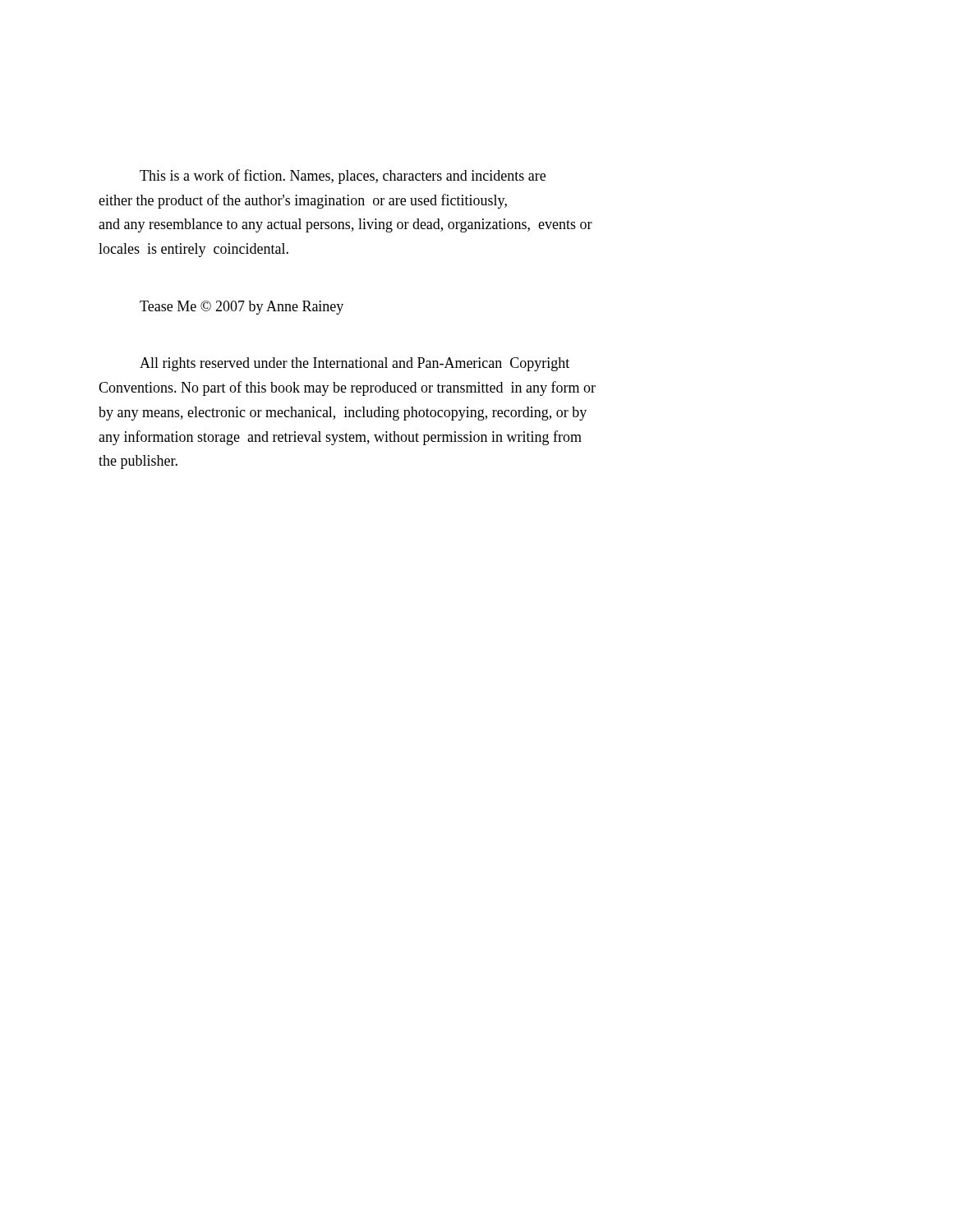Find the text block that reads "This is a work of fiction. Names,"
953x1232 pixels.
coord(345,212)
